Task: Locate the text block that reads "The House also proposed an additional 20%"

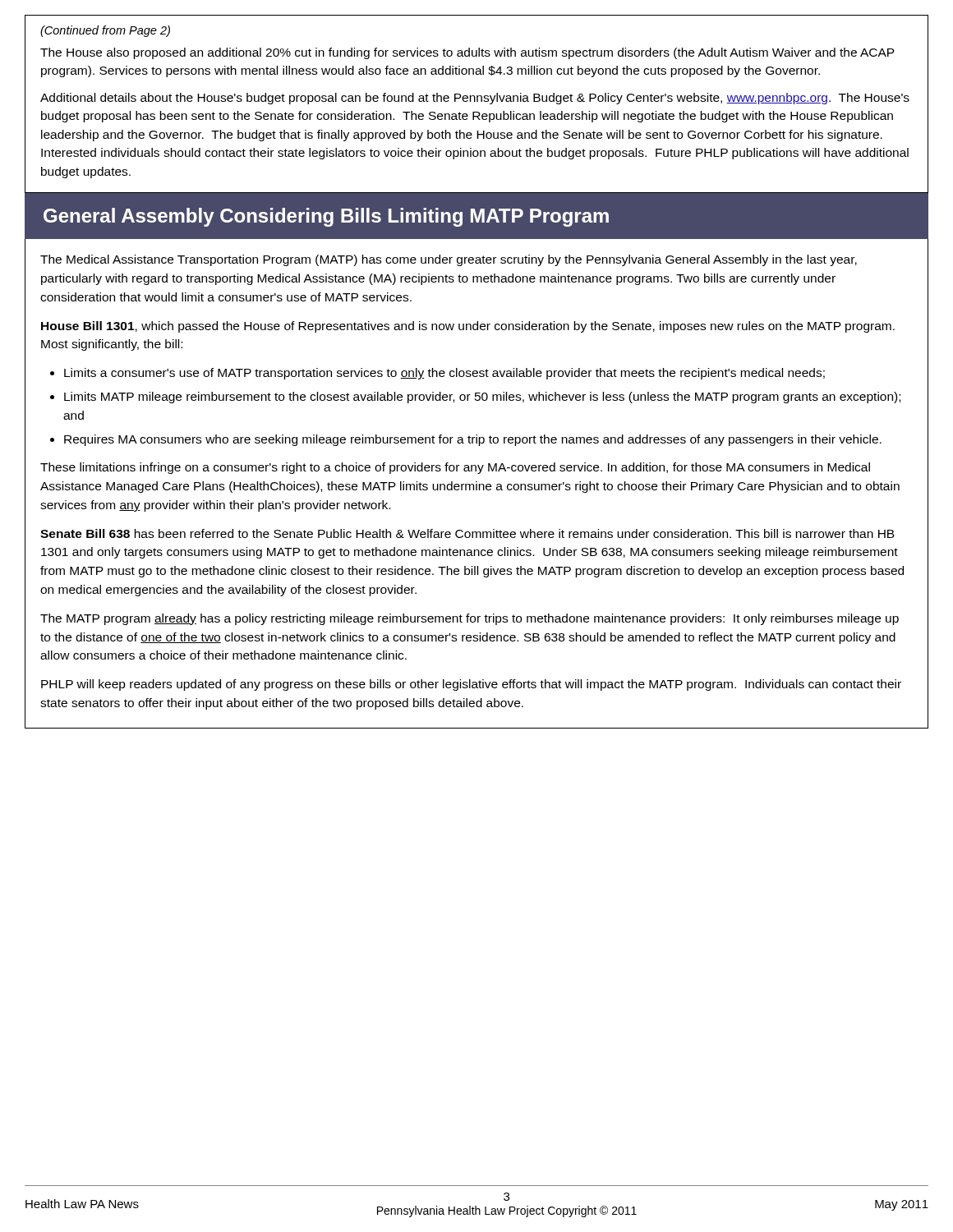Action: tap(467, 61)
